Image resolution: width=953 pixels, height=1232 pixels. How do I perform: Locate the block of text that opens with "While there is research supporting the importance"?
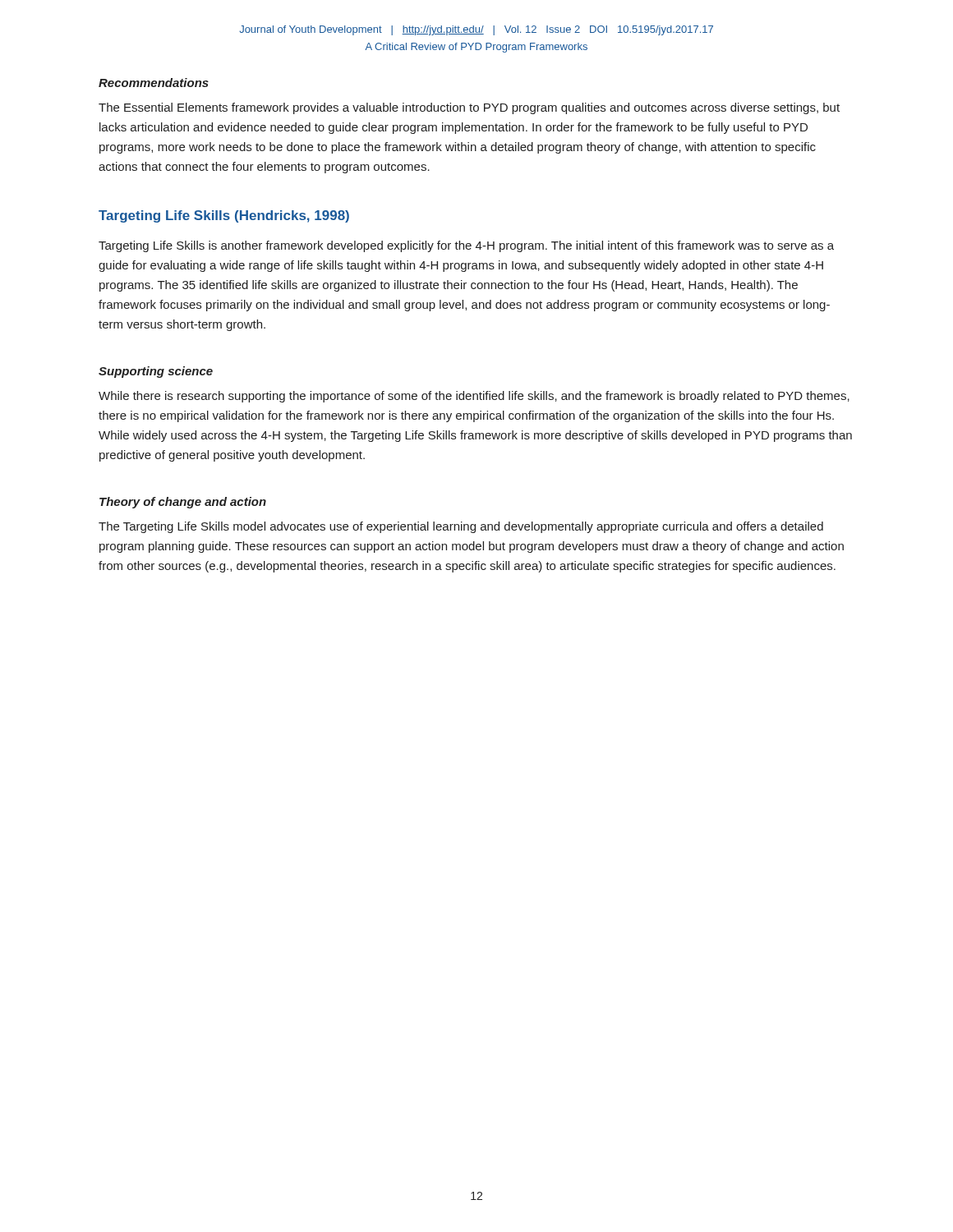click(475, 425)
